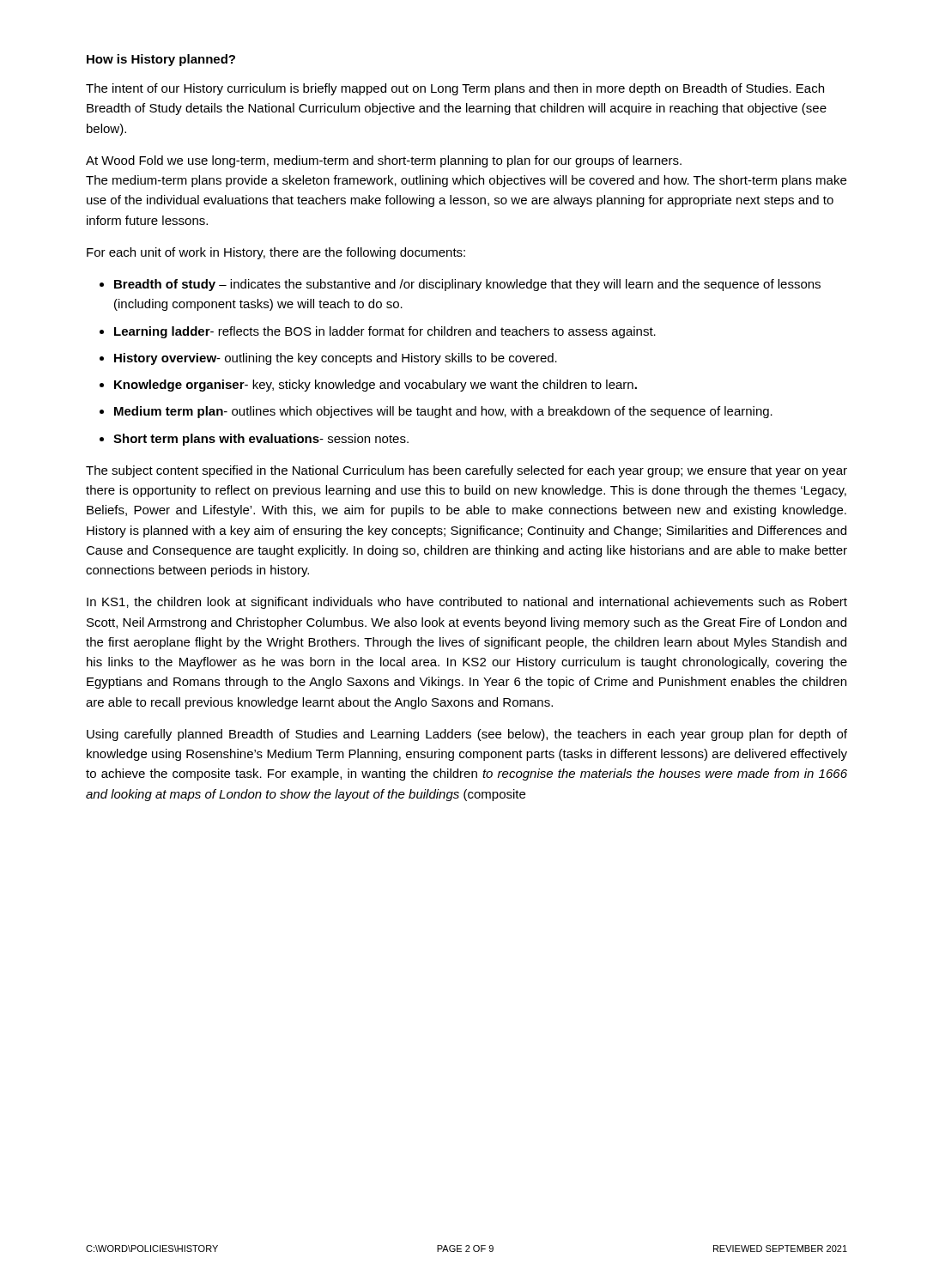Click on the list item that reads "Knowledge organiser- key, sticky knowledge"
The image size is (933, 1288).
coord(375,384)
